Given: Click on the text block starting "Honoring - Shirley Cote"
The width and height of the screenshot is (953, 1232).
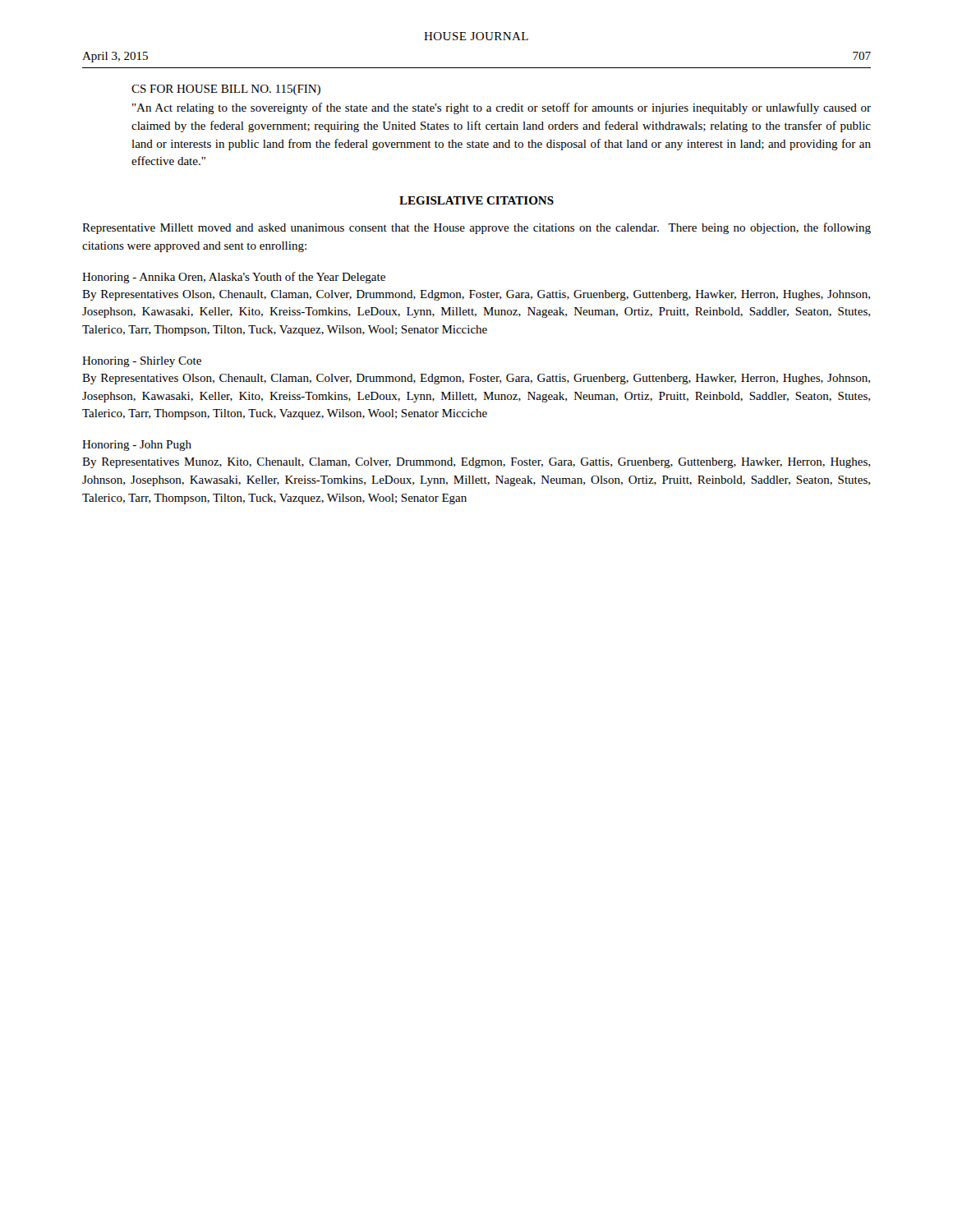Looking at the screenshot, I should point(142,360).
